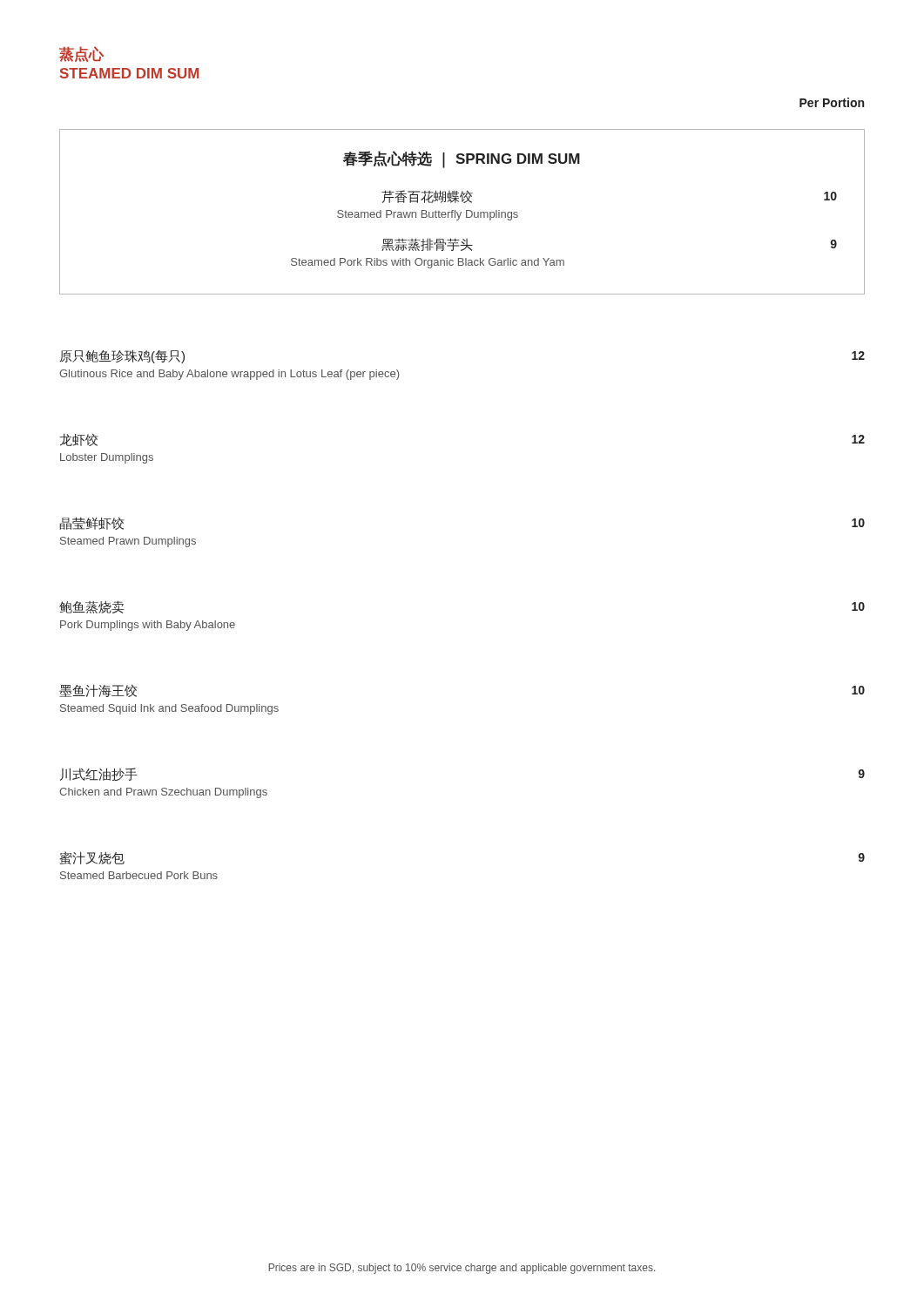Find the passage starting "晶莹鲜虾饺 Steamed Prawn Dumplings 10"
Viewport: 924px width, 1307px height.
coord(104,523)
